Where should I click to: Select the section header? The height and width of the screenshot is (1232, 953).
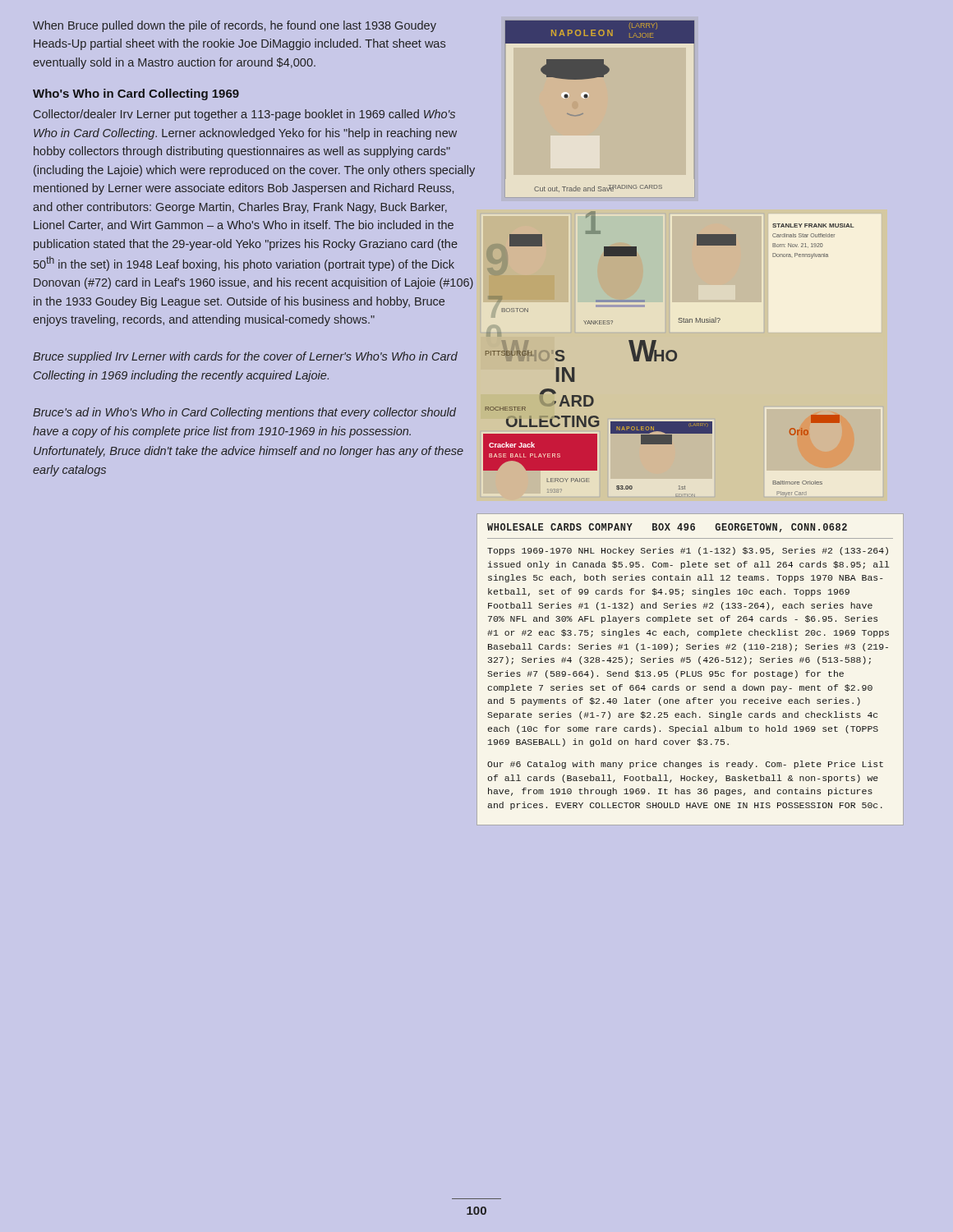[x=136, y=94]
